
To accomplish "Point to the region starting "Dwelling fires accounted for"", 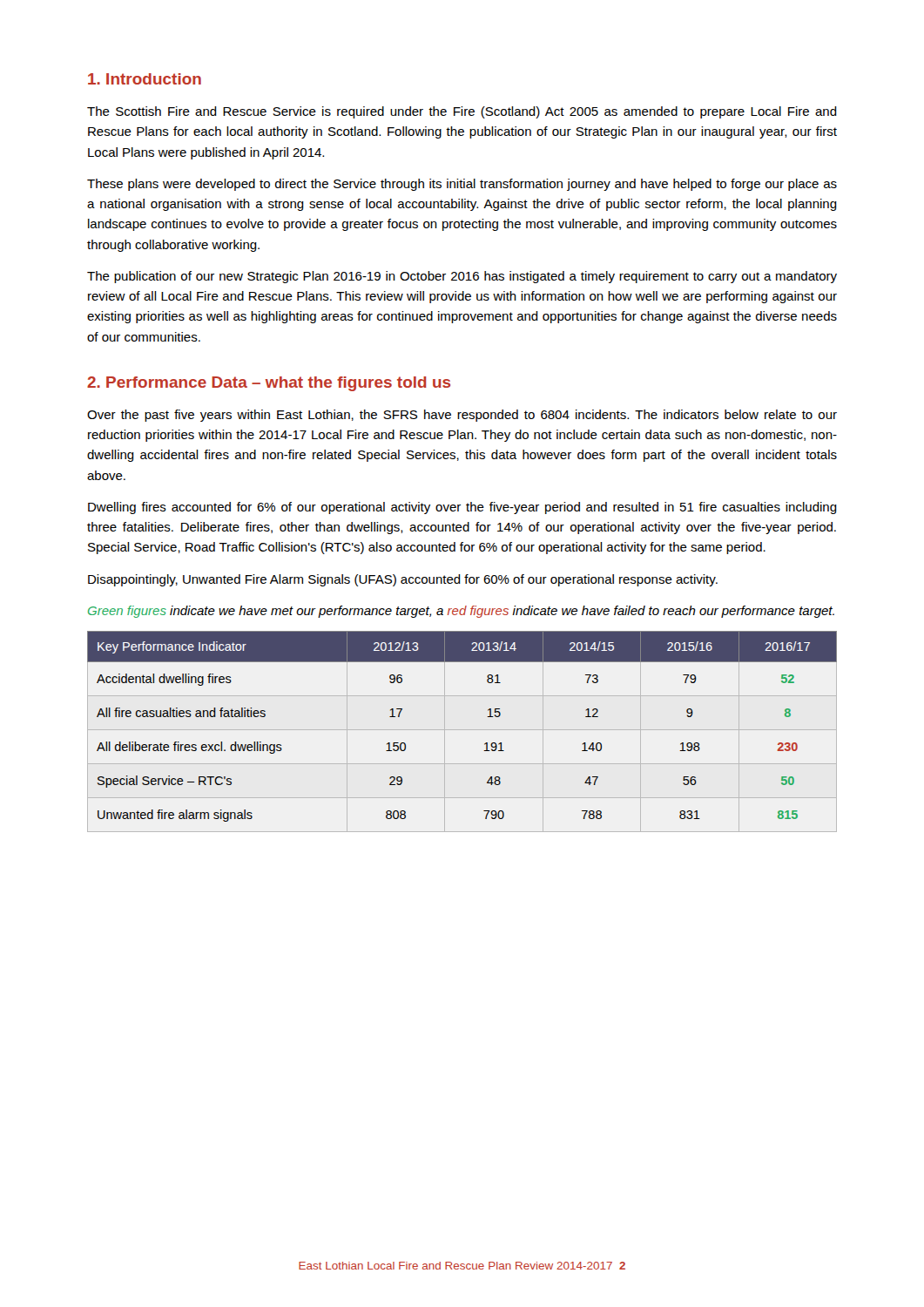I will coord(462,527).
